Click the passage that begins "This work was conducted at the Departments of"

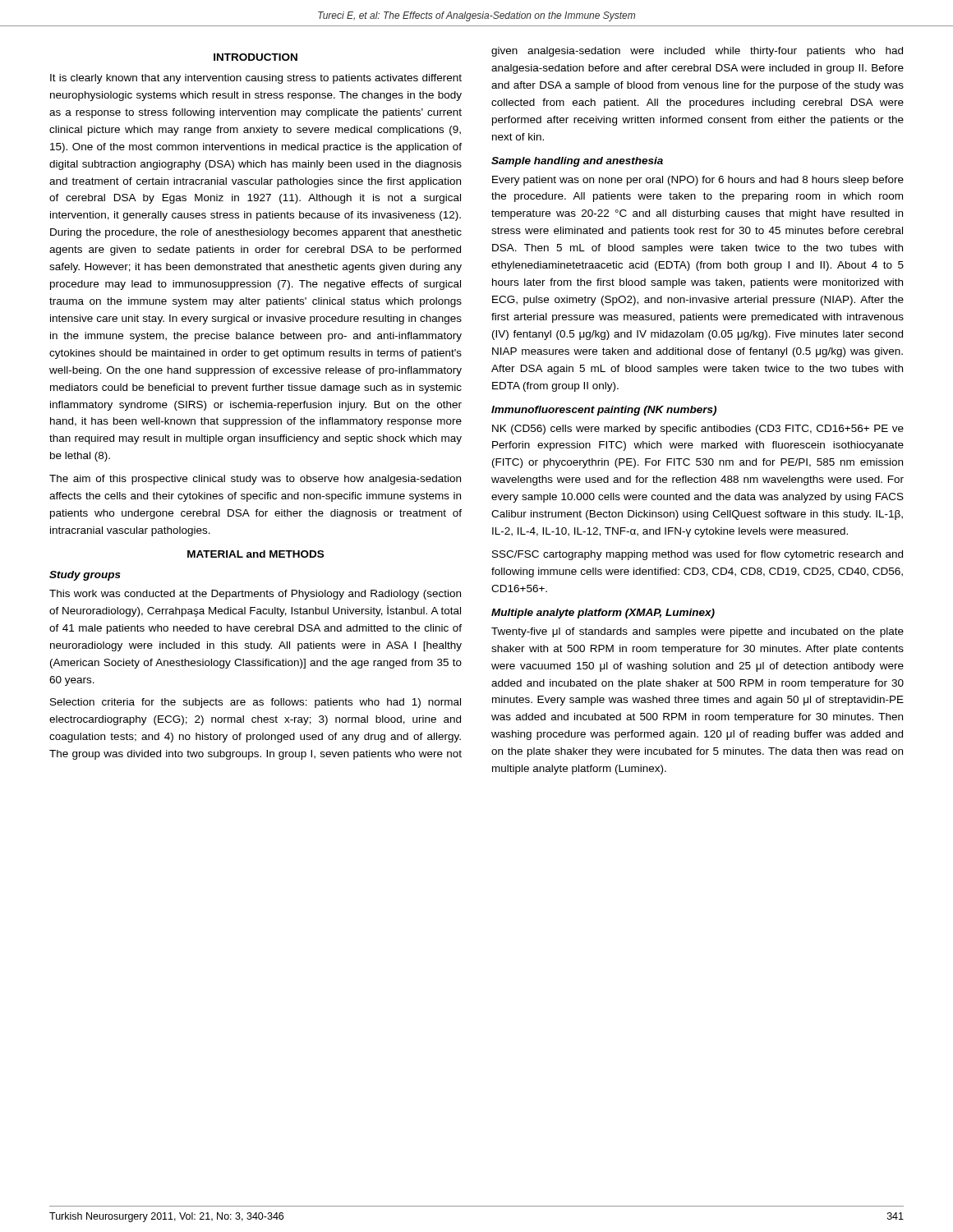255,636
